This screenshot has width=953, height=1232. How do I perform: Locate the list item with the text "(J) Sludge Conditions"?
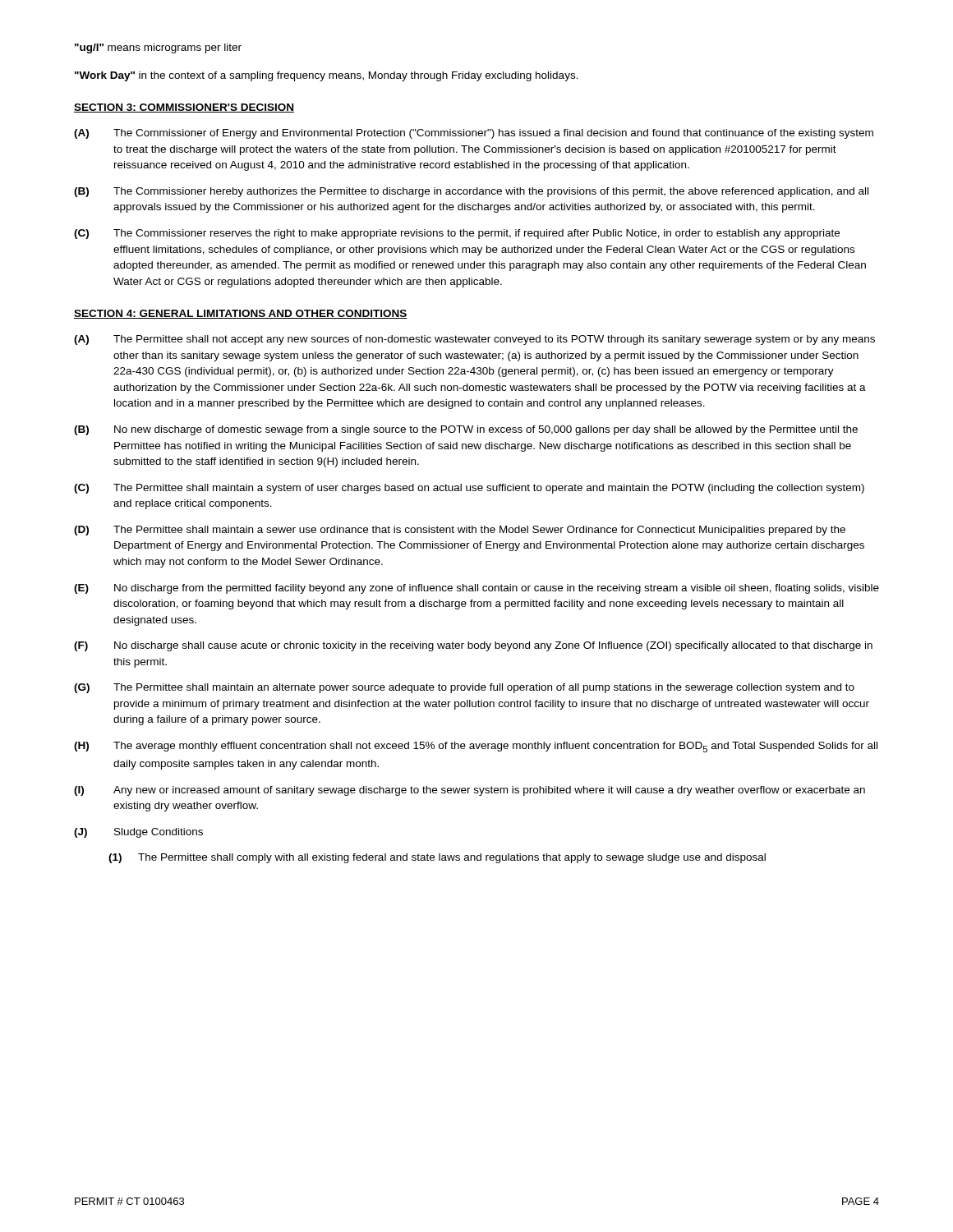pos(138,833)
